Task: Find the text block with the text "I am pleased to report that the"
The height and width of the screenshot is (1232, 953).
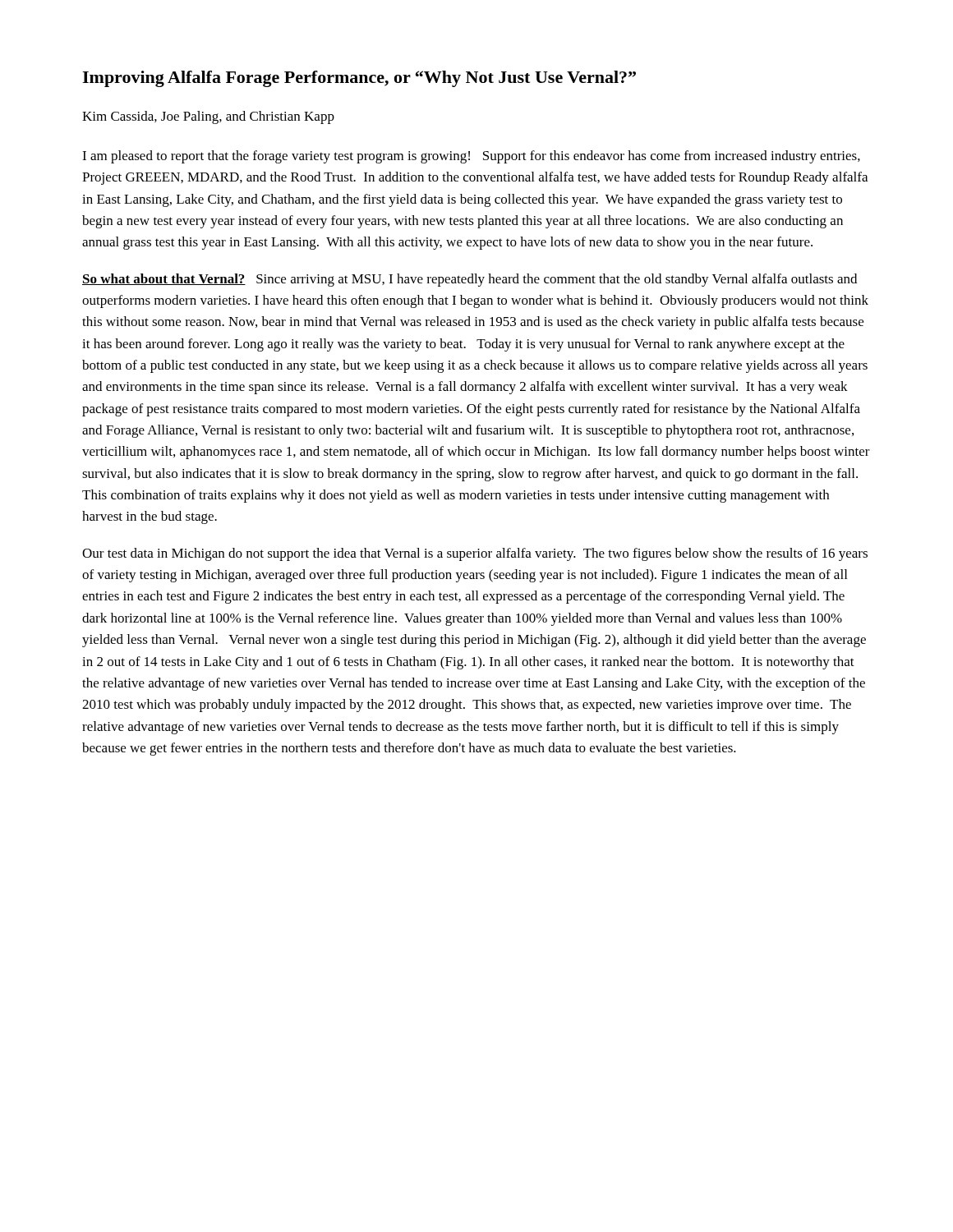Action: [x=475, y=199]
